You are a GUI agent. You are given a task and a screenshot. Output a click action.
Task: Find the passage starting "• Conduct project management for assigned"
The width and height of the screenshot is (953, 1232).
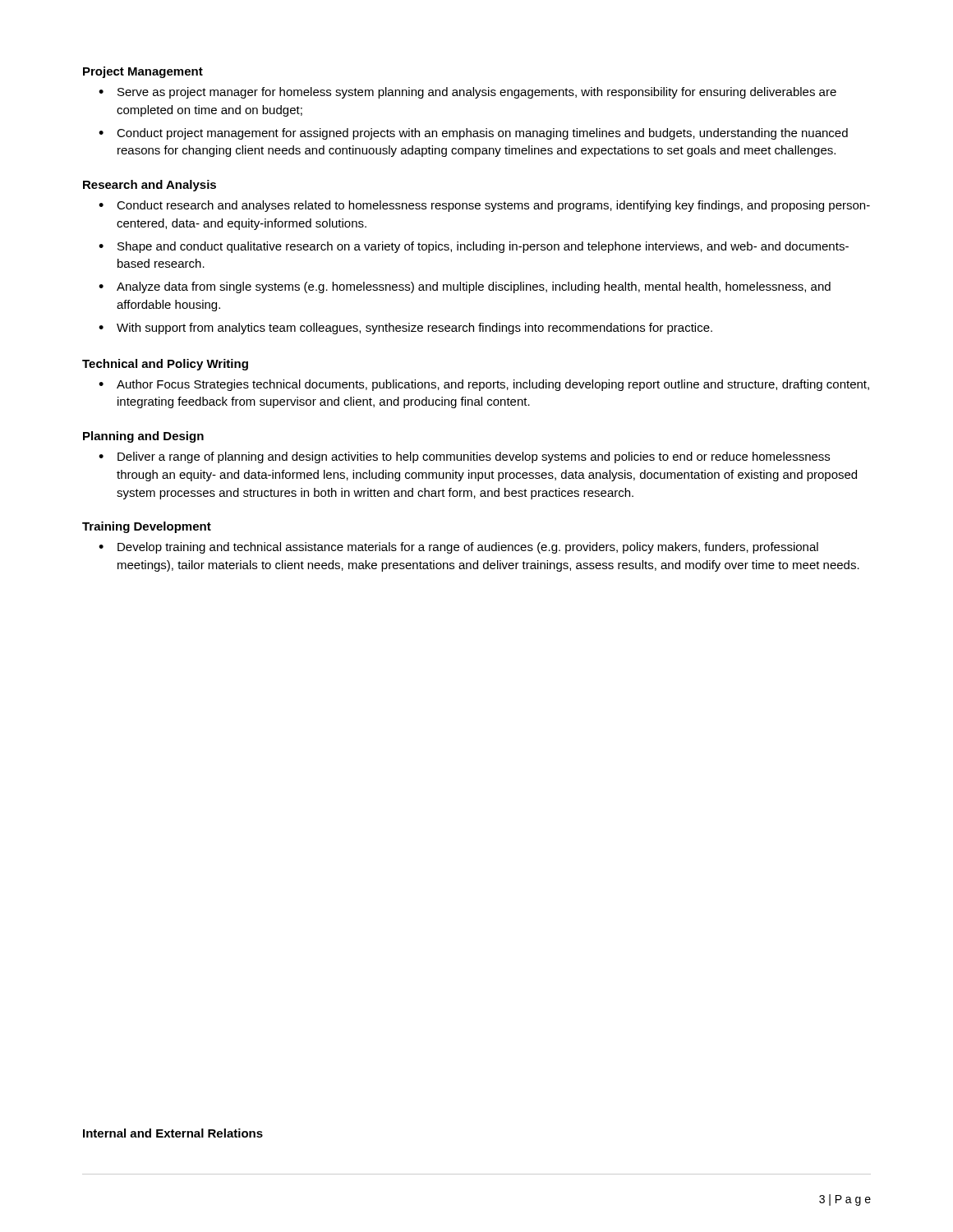485,141
